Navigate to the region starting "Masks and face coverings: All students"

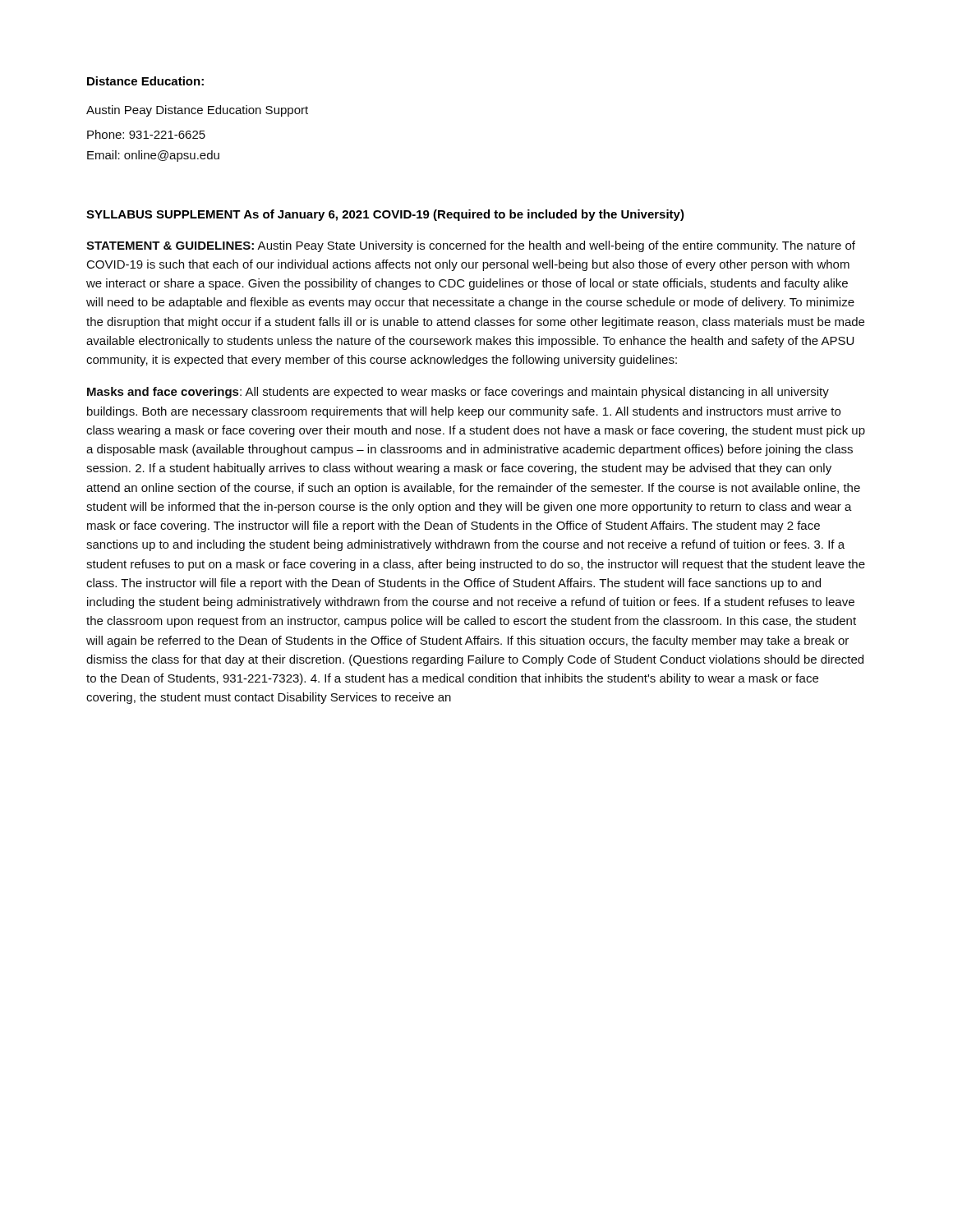click(476, 544)
